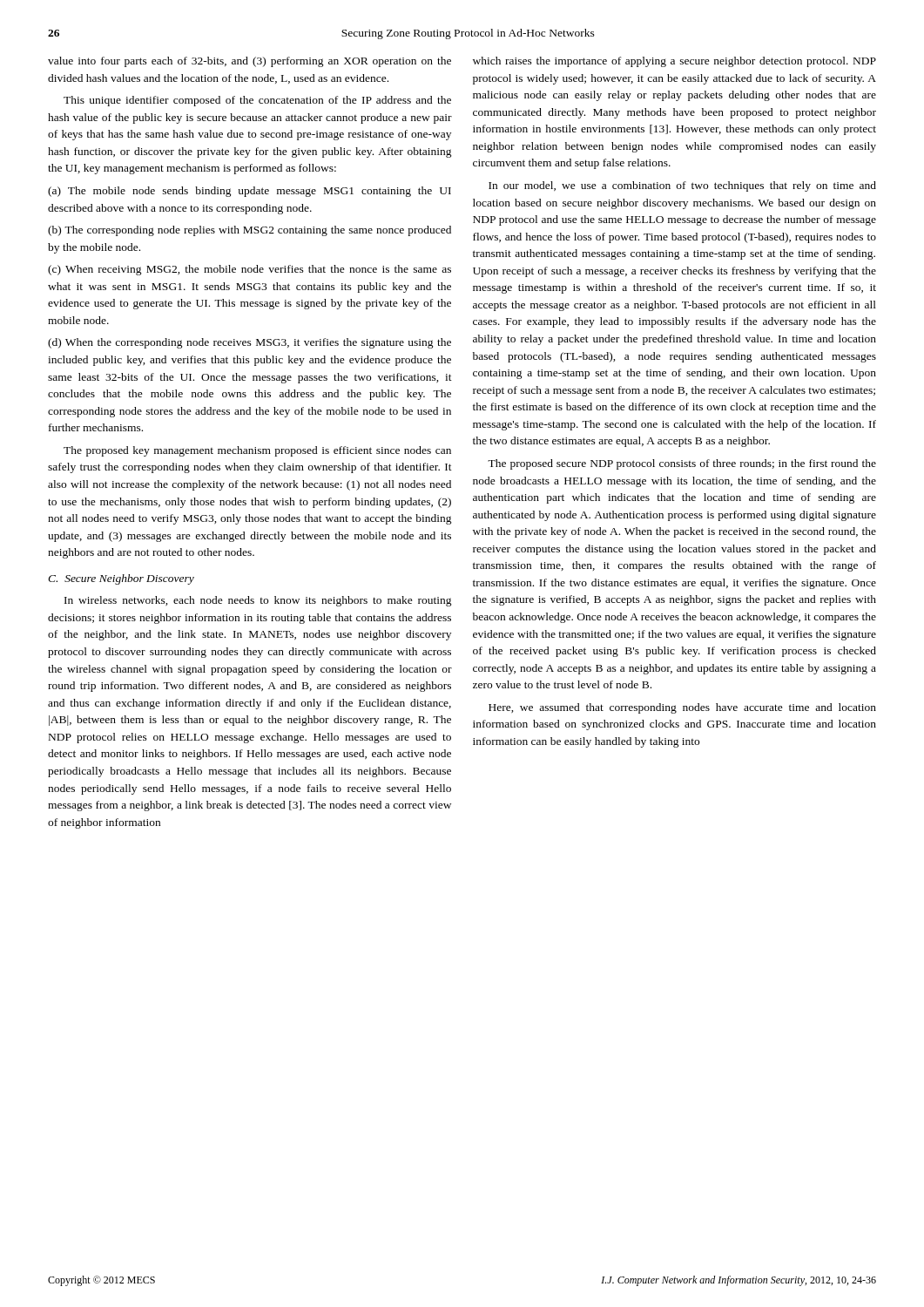
Task: Locate the section header with the text "C. Secure Neighbor Discovery"
Action: point(121,579)
